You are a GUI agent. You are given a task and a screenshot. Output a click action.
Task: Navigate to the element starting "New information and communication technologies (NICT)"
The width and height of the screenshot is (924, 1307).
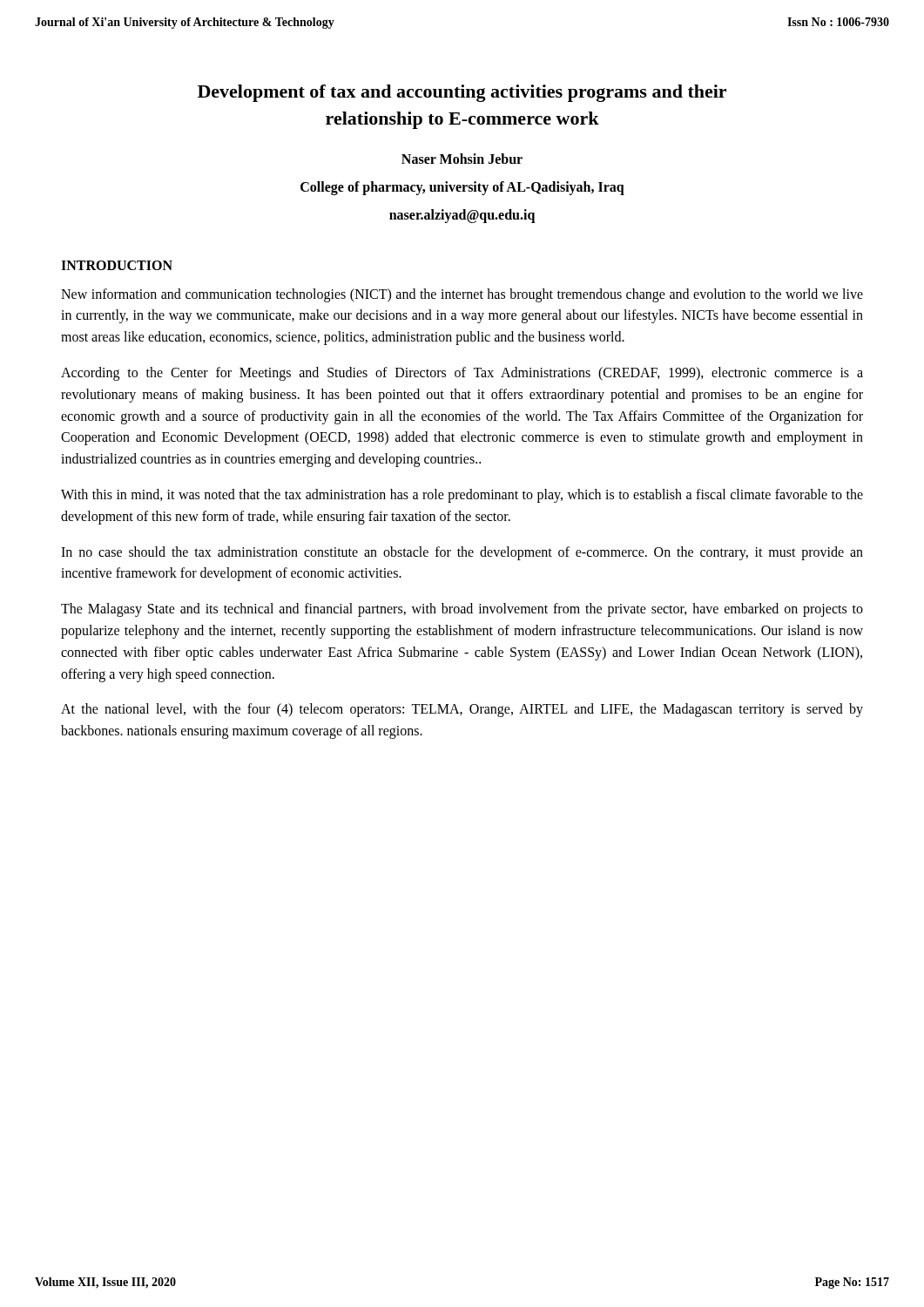[x=462, y=315]
